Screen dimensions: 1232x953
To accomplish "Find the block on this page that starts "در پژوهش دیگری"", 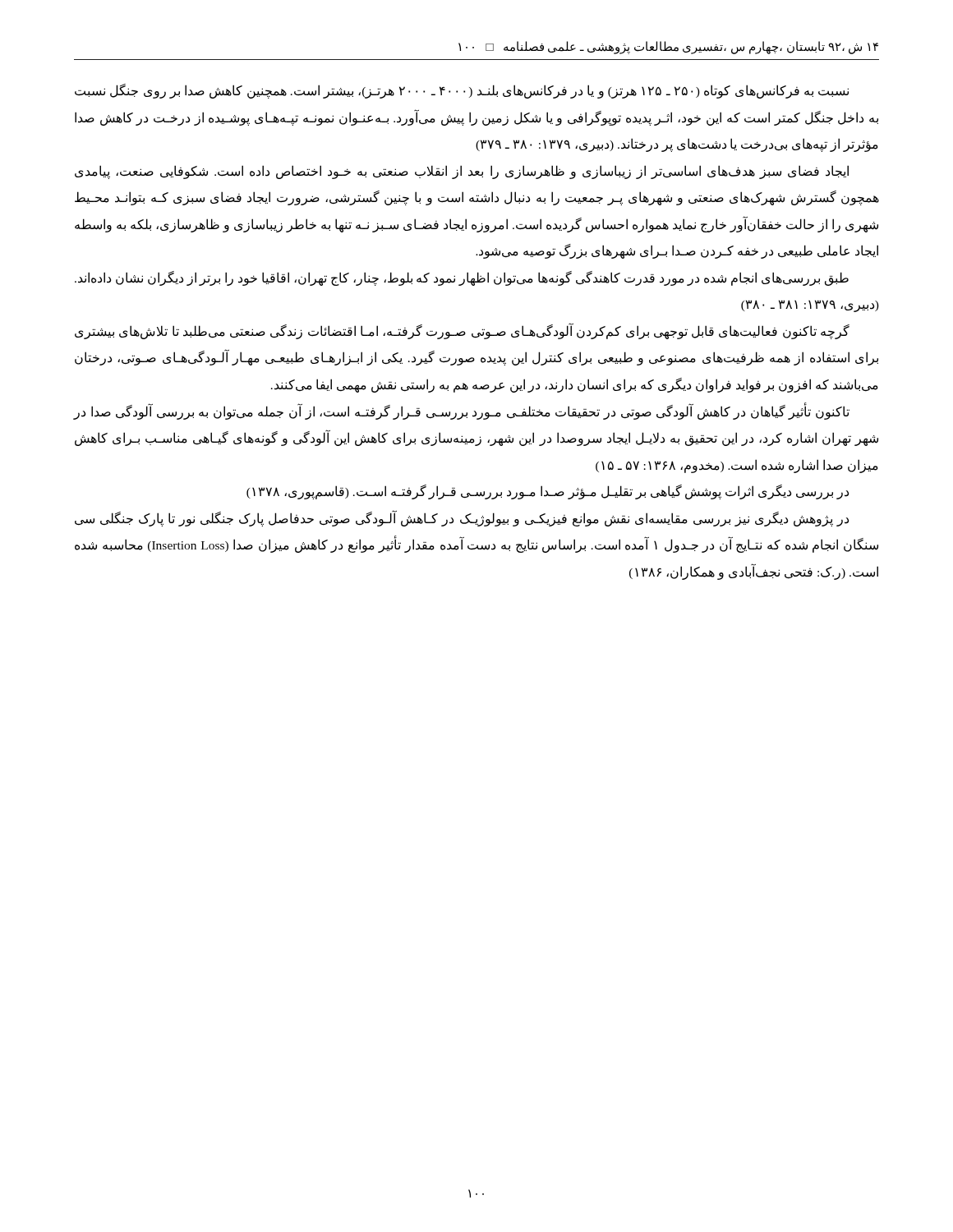I will [x=476, y=546].
